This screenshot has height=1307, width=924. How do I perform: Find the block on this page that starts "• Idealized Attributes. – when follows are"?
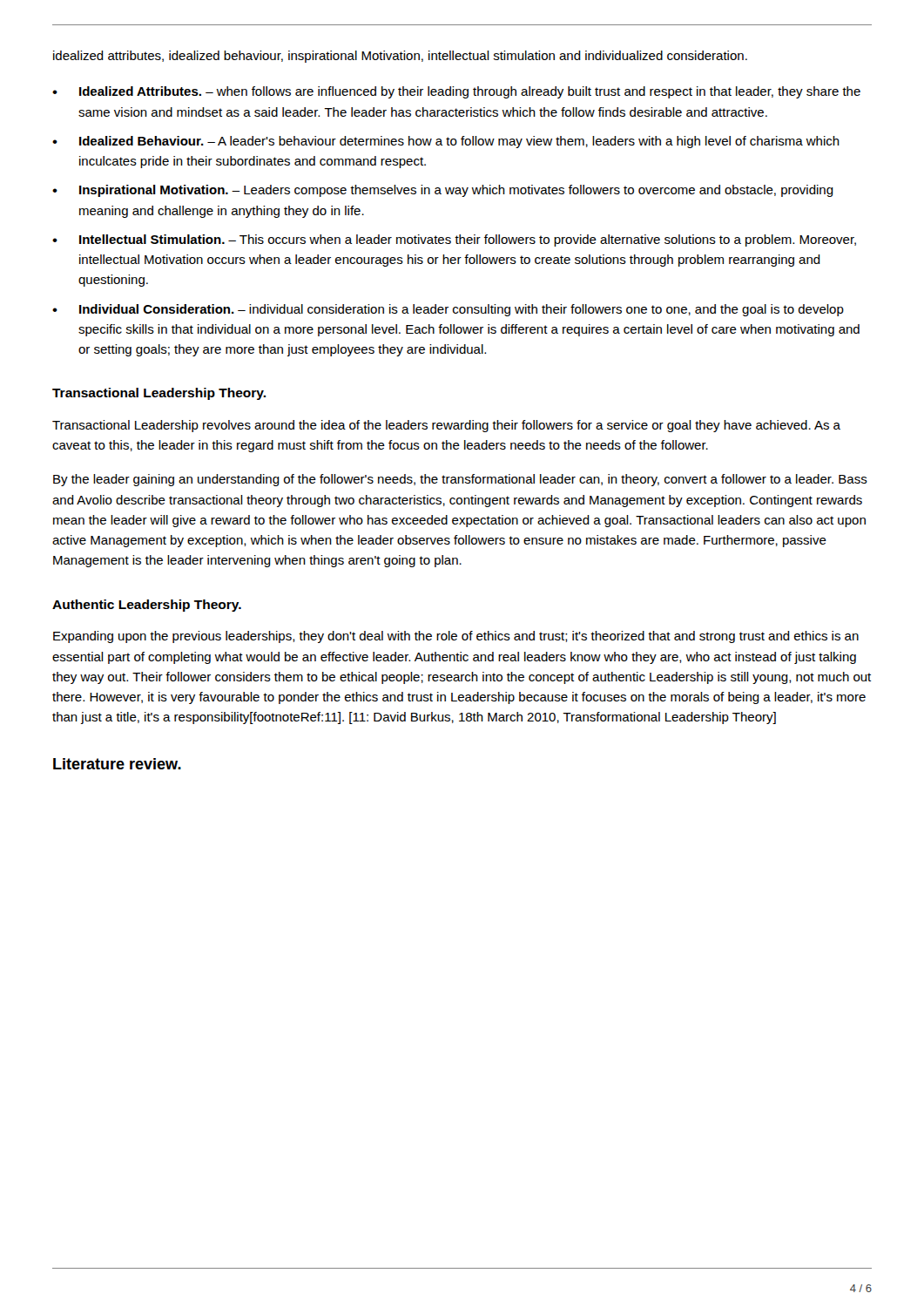(462, 102)
